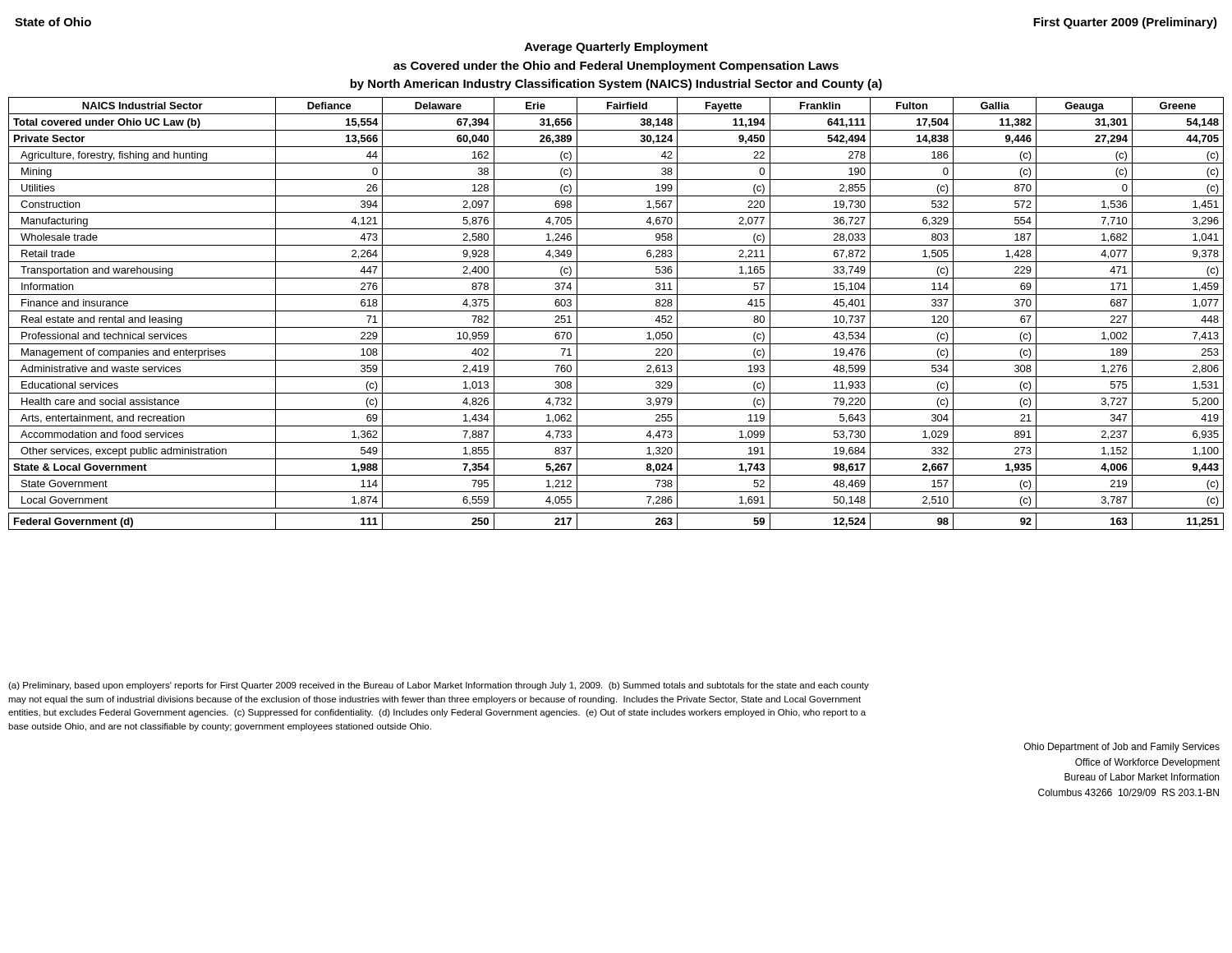1232x953 pixels.
Task: Find the table that mentions "Finance and insurance"
Action: [x=616, y=313]
